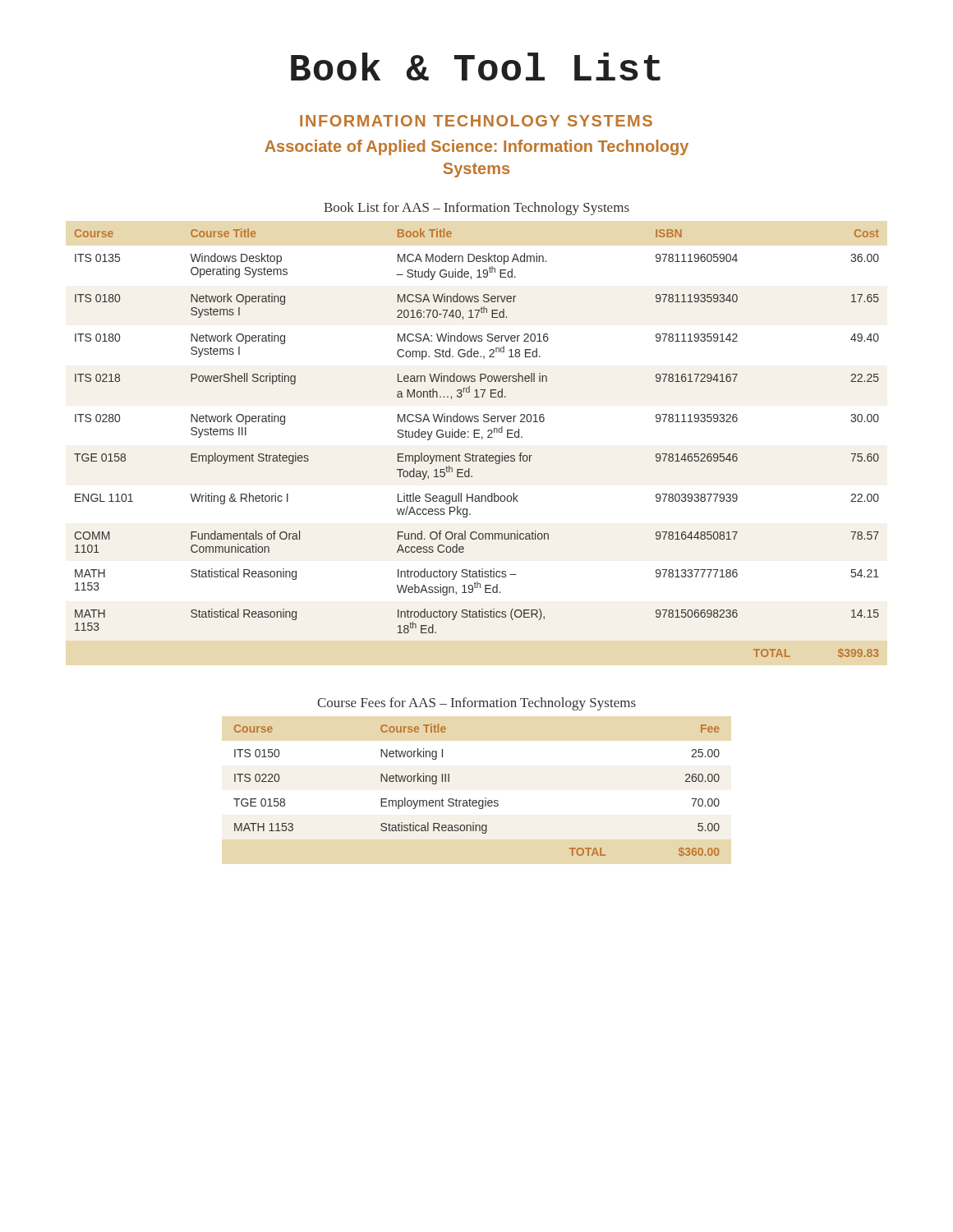Select the table that reads "Networking I"
953x1232 pixels.
tap(476, 790)
